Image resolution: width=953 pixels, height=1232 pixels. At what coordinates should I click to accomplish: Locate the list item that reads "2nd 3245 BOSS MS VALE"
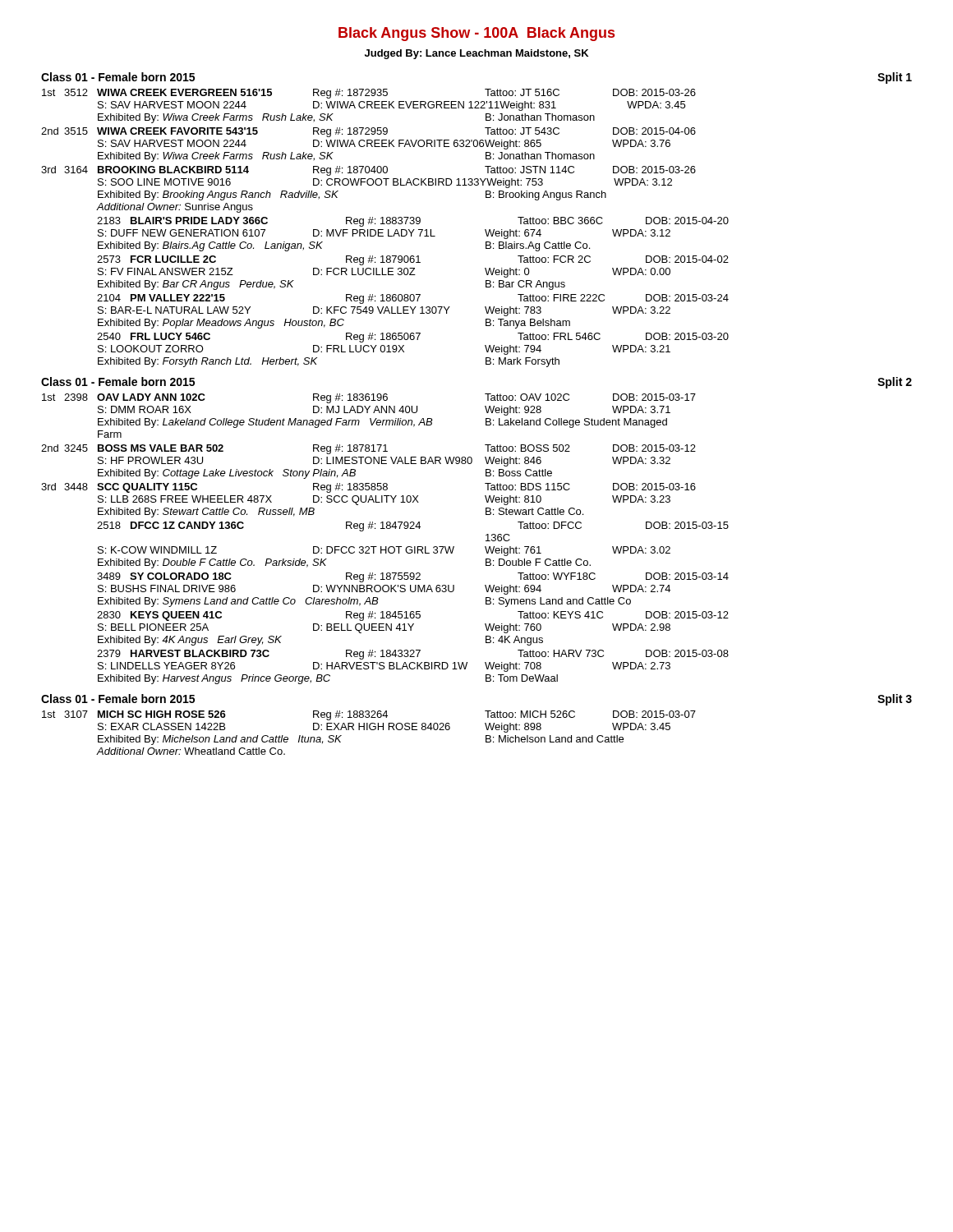point(476,460)
